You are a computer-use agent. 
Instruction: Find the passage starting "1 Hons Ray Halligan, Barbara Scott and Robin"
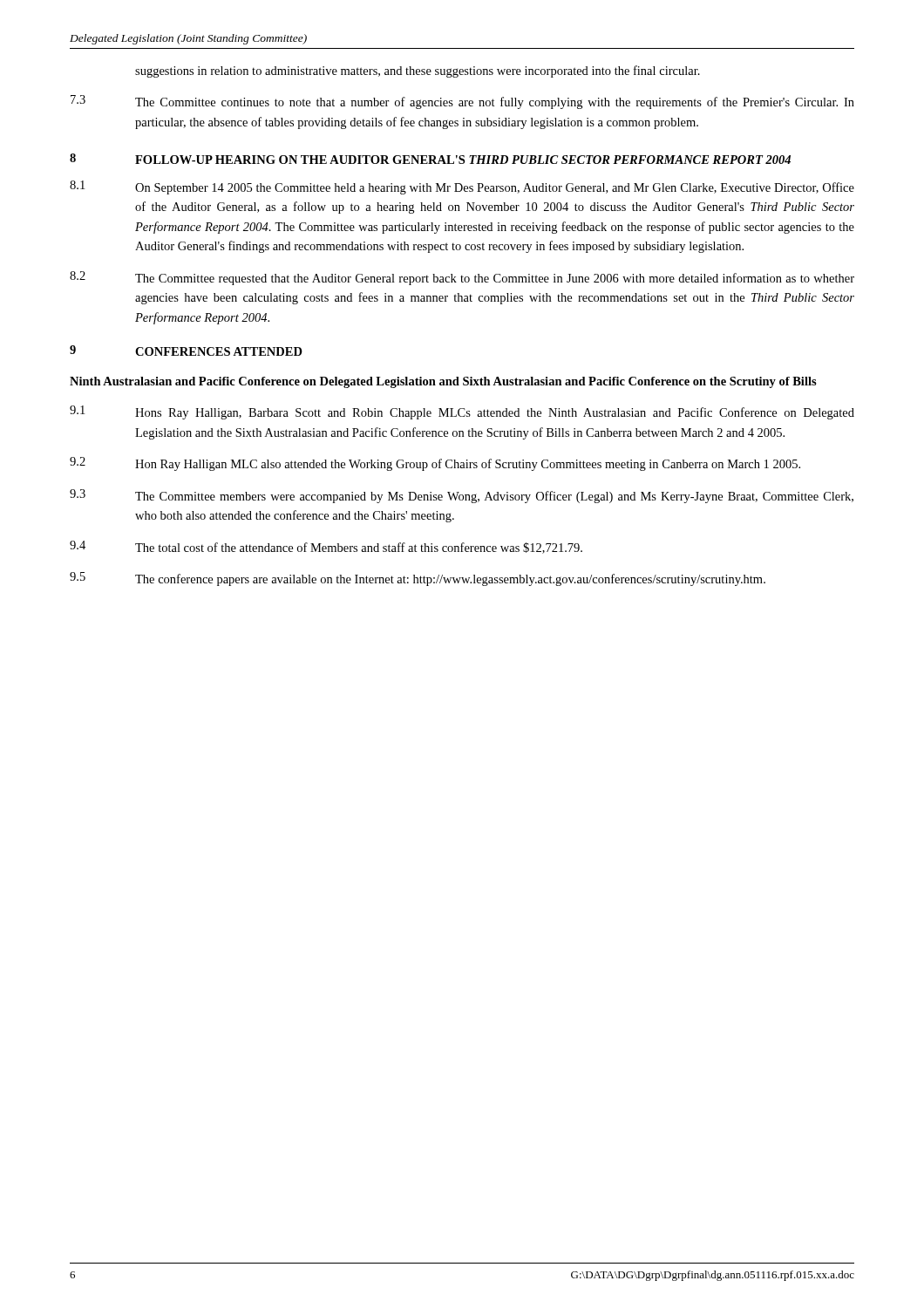point(462,423)
